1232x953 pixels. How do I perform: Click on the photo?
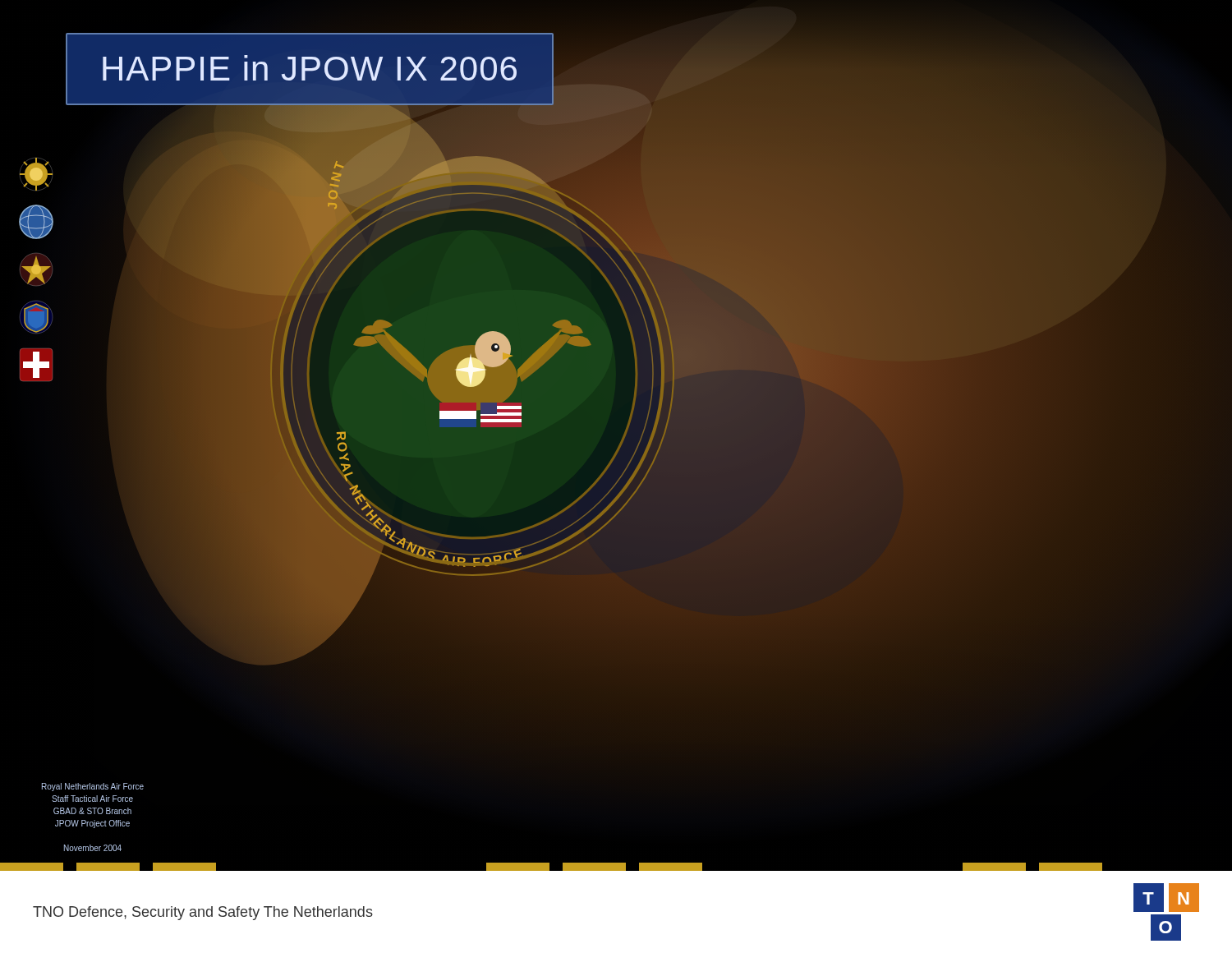(x=616, y=435)
